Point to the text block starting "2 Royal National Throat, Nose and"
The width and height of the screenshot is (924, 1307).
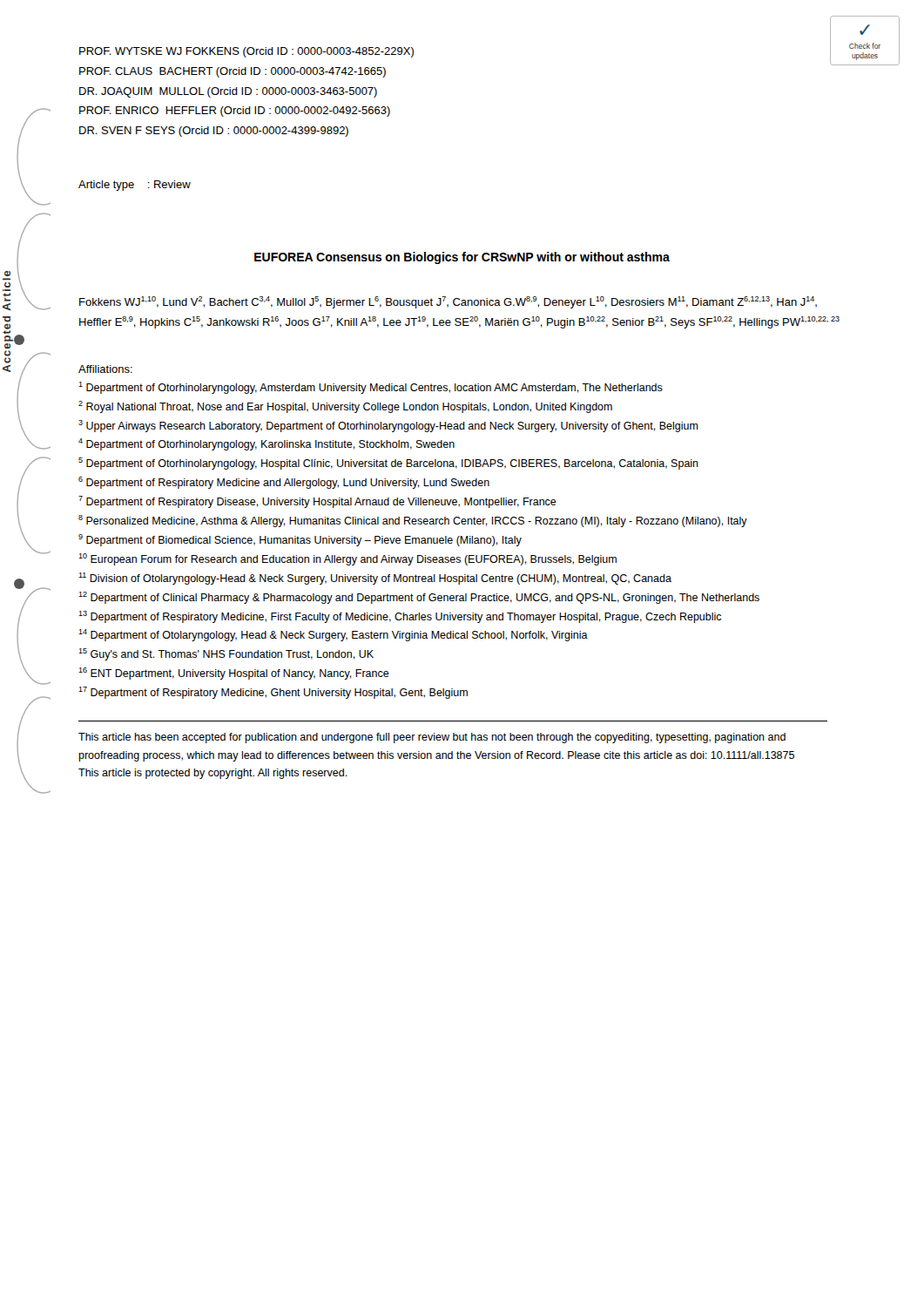coord(345,406)
